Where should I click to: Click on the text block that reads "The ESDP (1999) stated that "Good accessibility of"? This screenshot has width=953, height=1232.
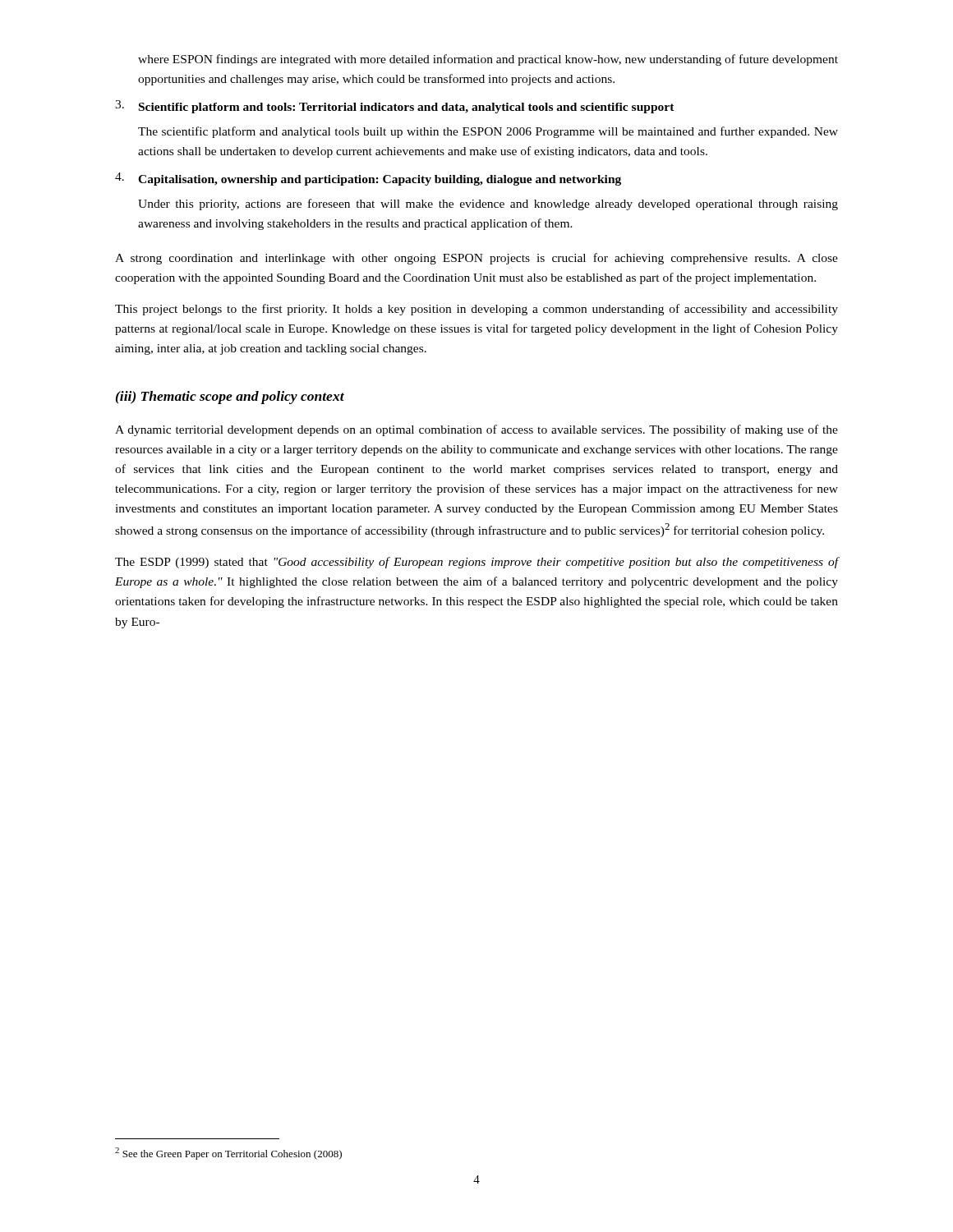476,592
